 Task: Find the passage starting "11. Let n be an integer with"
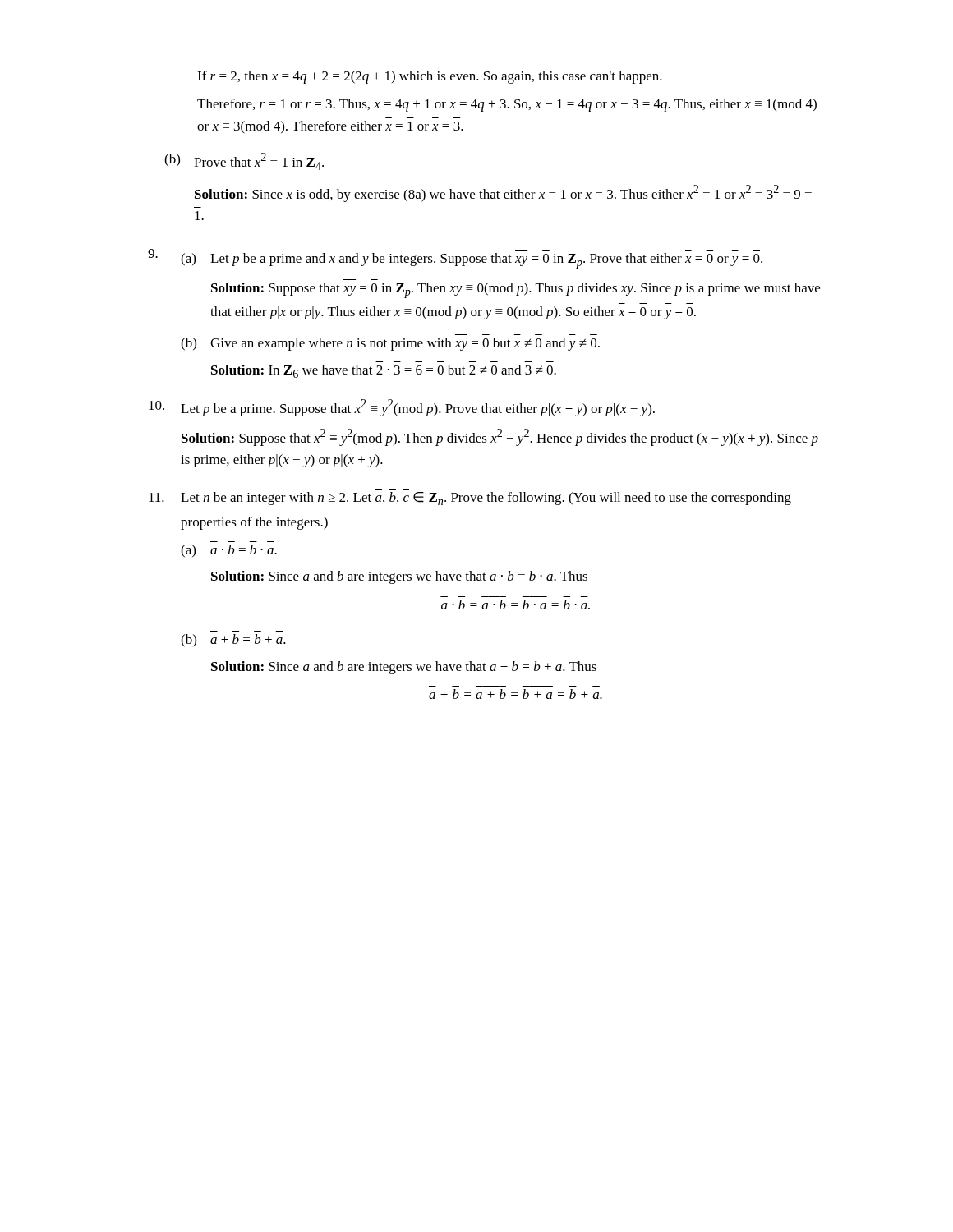pos(485,601)
